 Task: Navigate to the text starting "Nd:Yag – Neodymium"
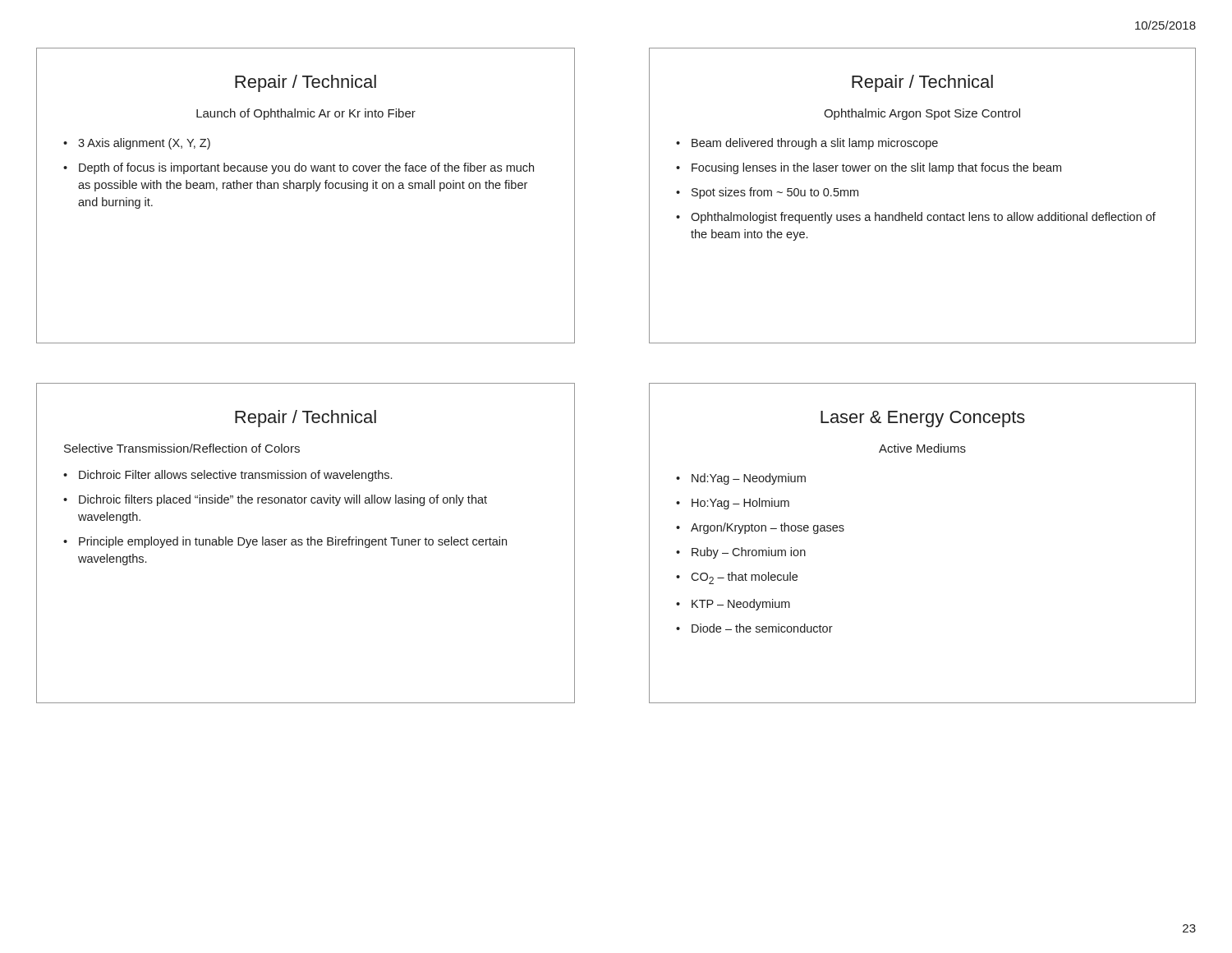coord(749,478)
